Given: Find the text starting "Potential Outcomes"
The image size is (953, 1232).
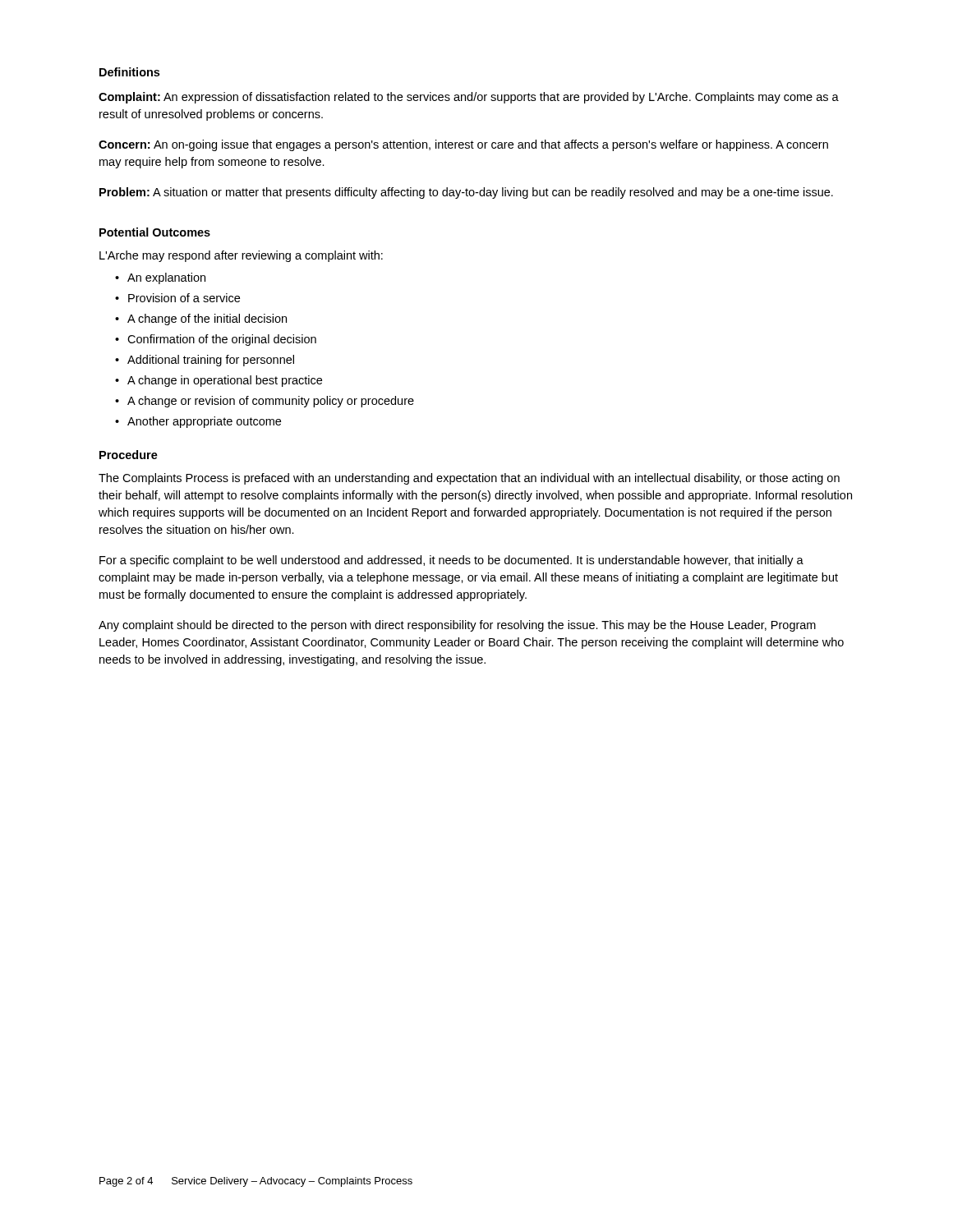Looking at the screenshot, I should tap(154, 233).
